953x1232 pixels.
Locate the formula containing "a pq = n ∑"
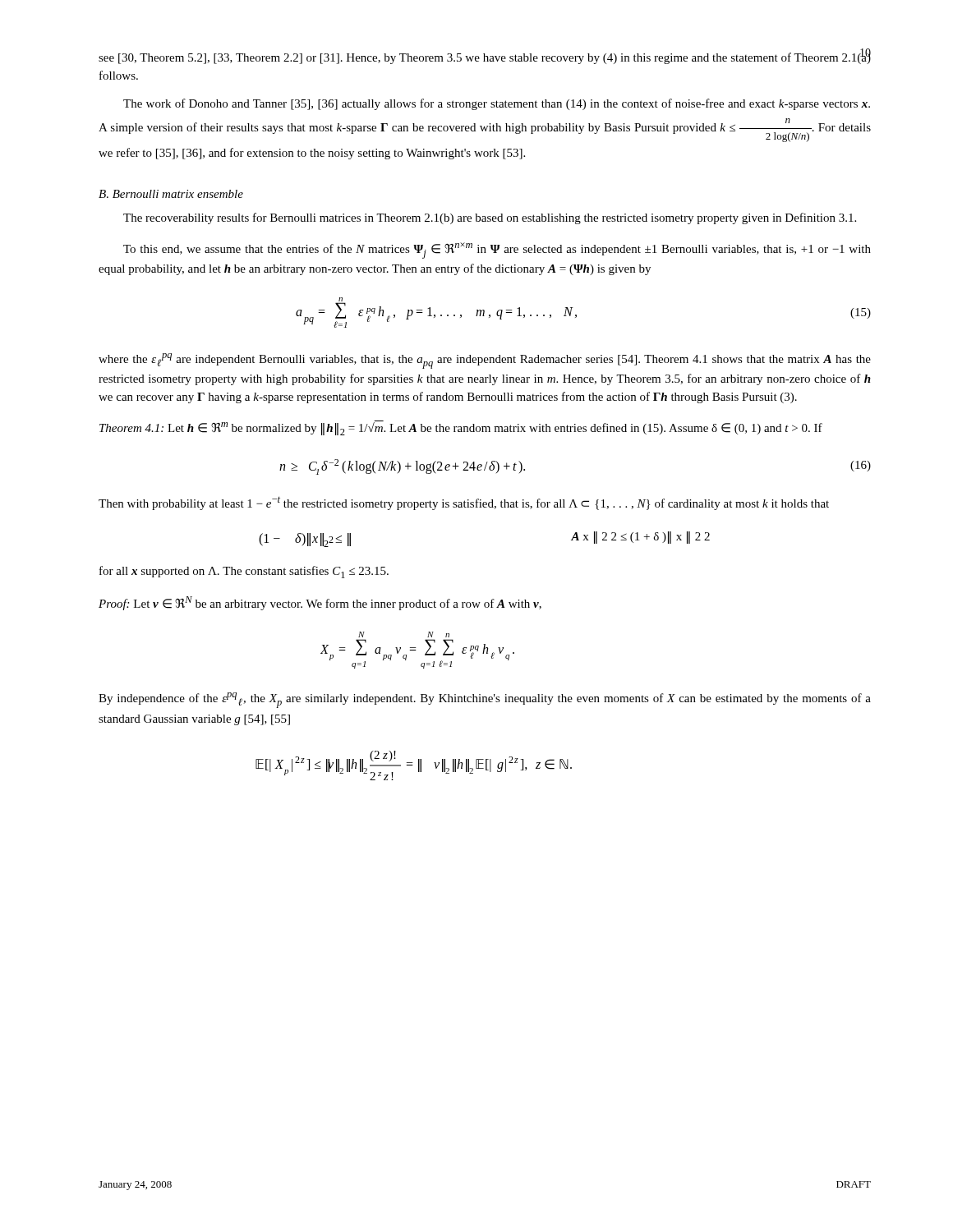click(583, 313)
